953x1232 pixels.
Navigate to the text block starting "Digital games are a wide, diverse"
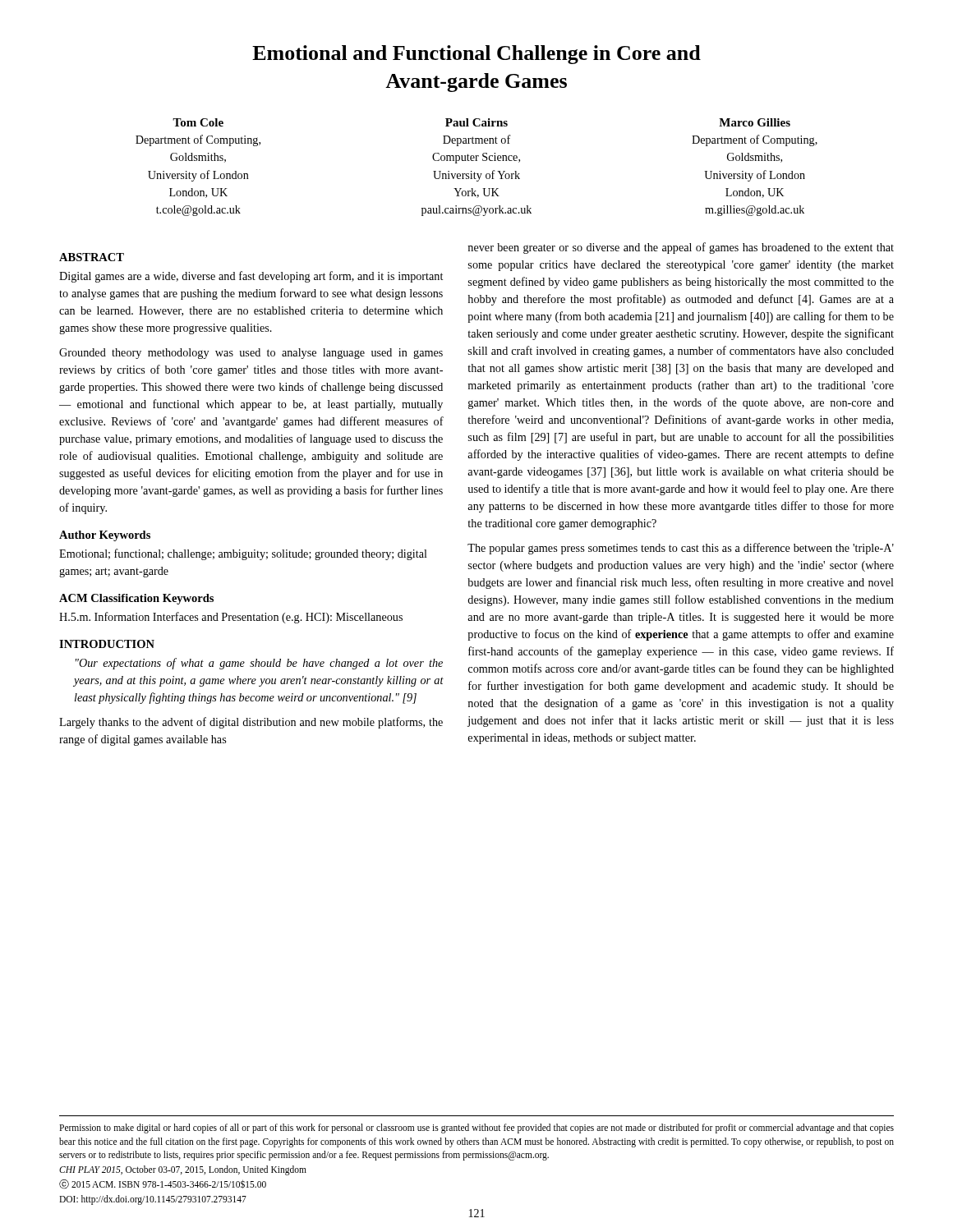(x=251, y=392)
